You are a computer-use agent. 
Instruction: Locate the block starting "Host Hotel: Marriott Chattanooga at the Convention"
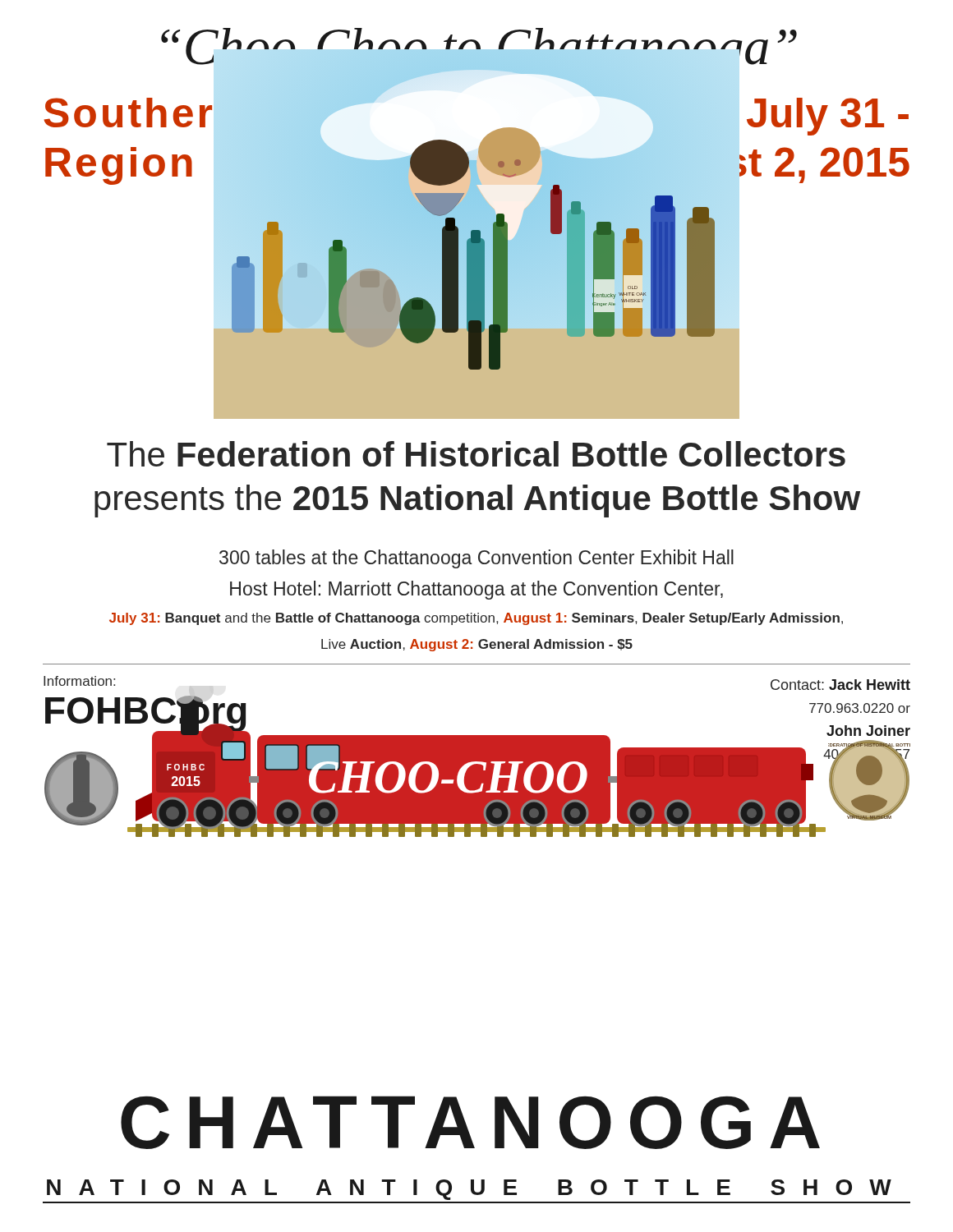tap(476, 589)
